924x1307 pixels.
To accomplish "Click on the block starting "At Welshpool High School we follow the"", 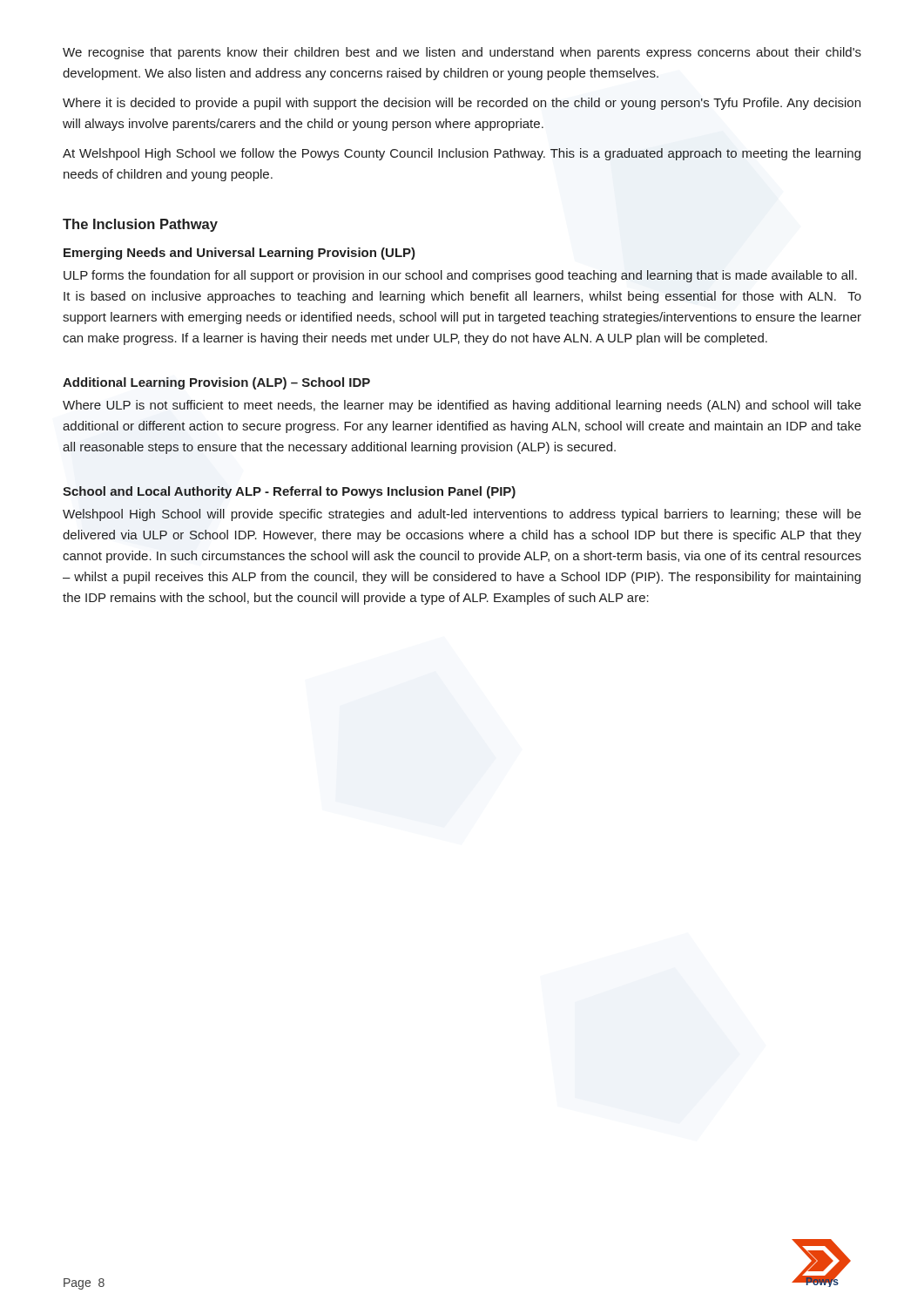I will click(x=462, y=164).
